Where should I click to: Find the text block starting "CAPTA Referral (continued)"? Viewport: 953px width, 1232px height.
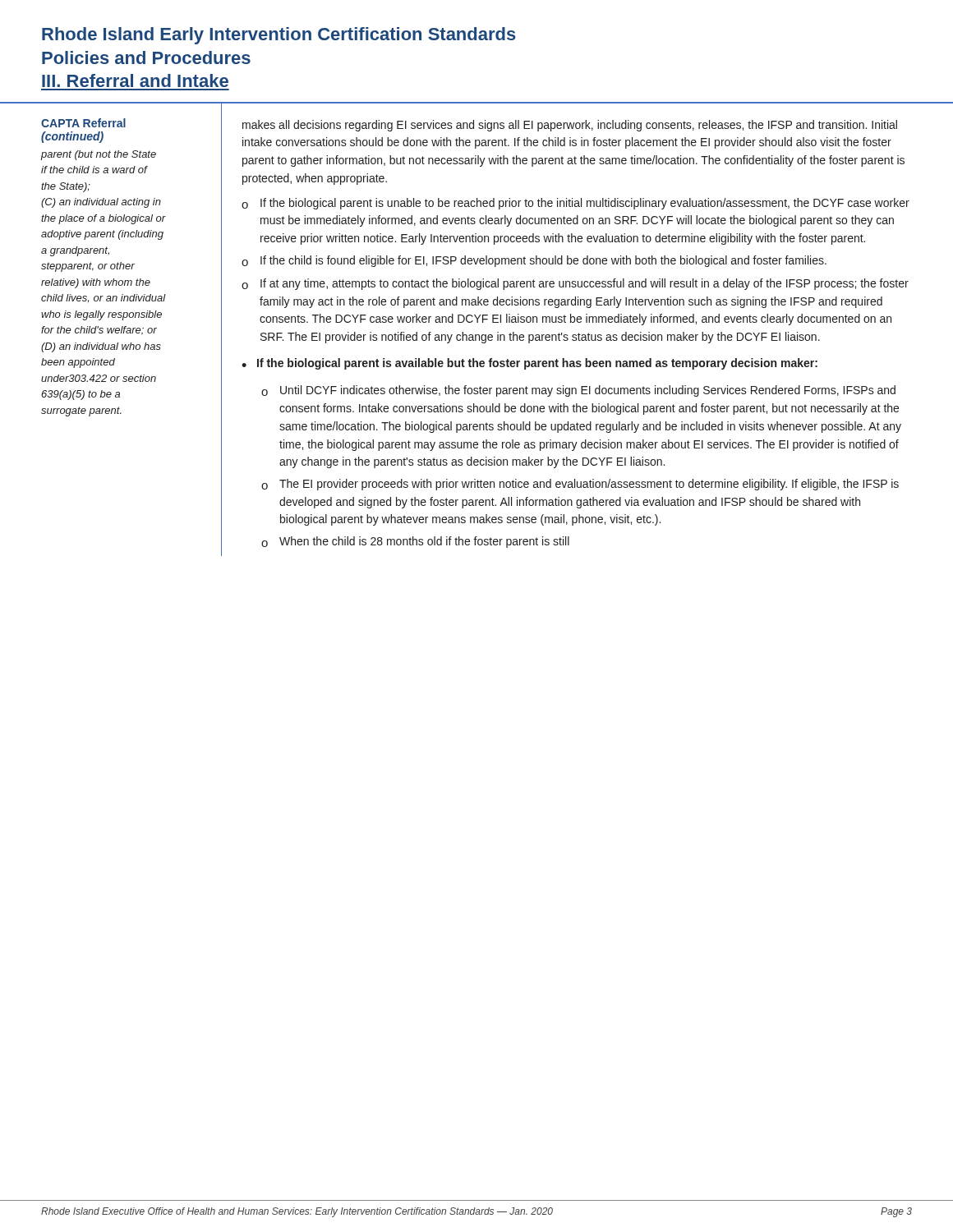(x=84, y=130)
